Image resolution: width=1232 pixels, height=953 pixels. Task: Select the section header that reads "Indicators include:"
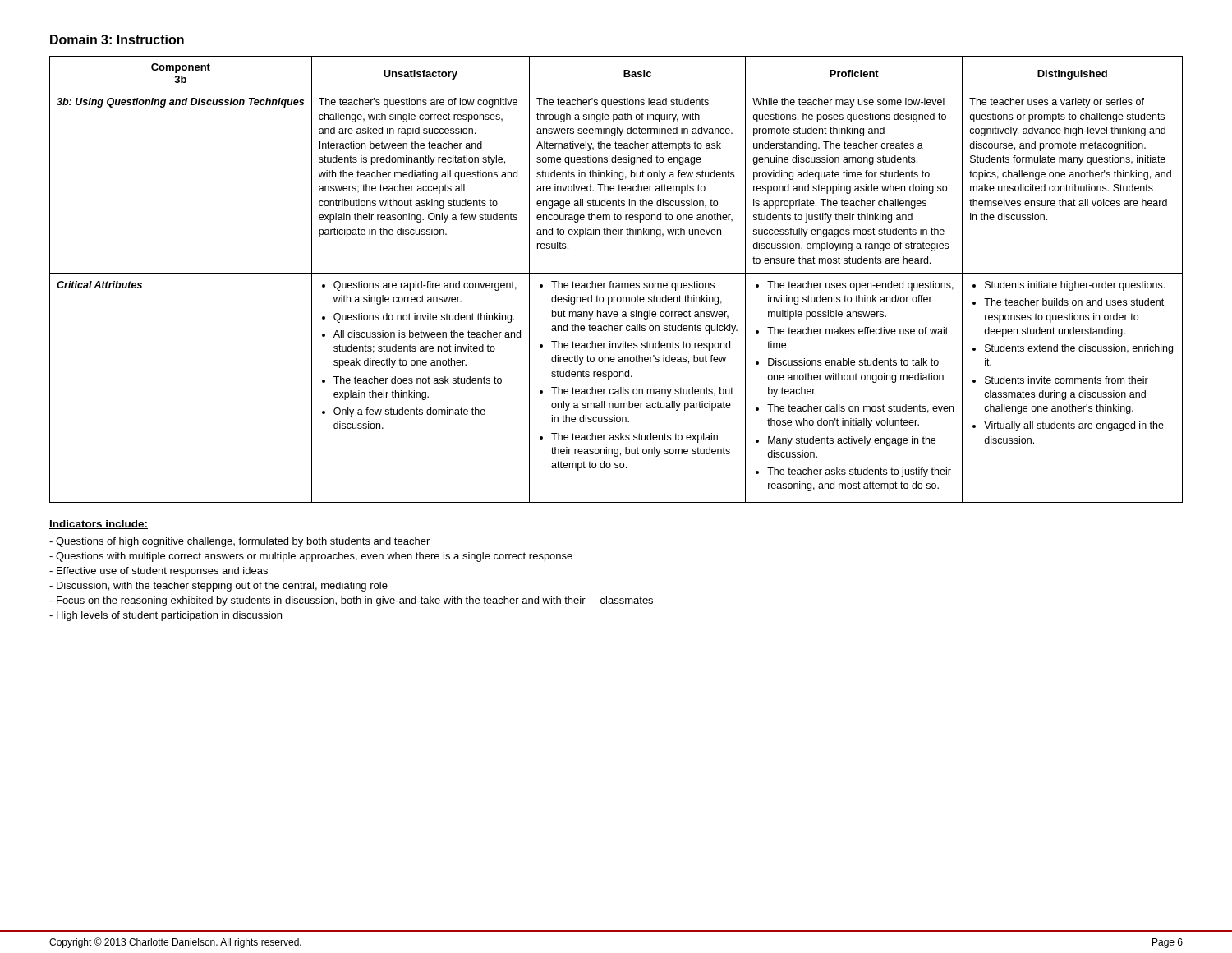(x=99, y=523)
